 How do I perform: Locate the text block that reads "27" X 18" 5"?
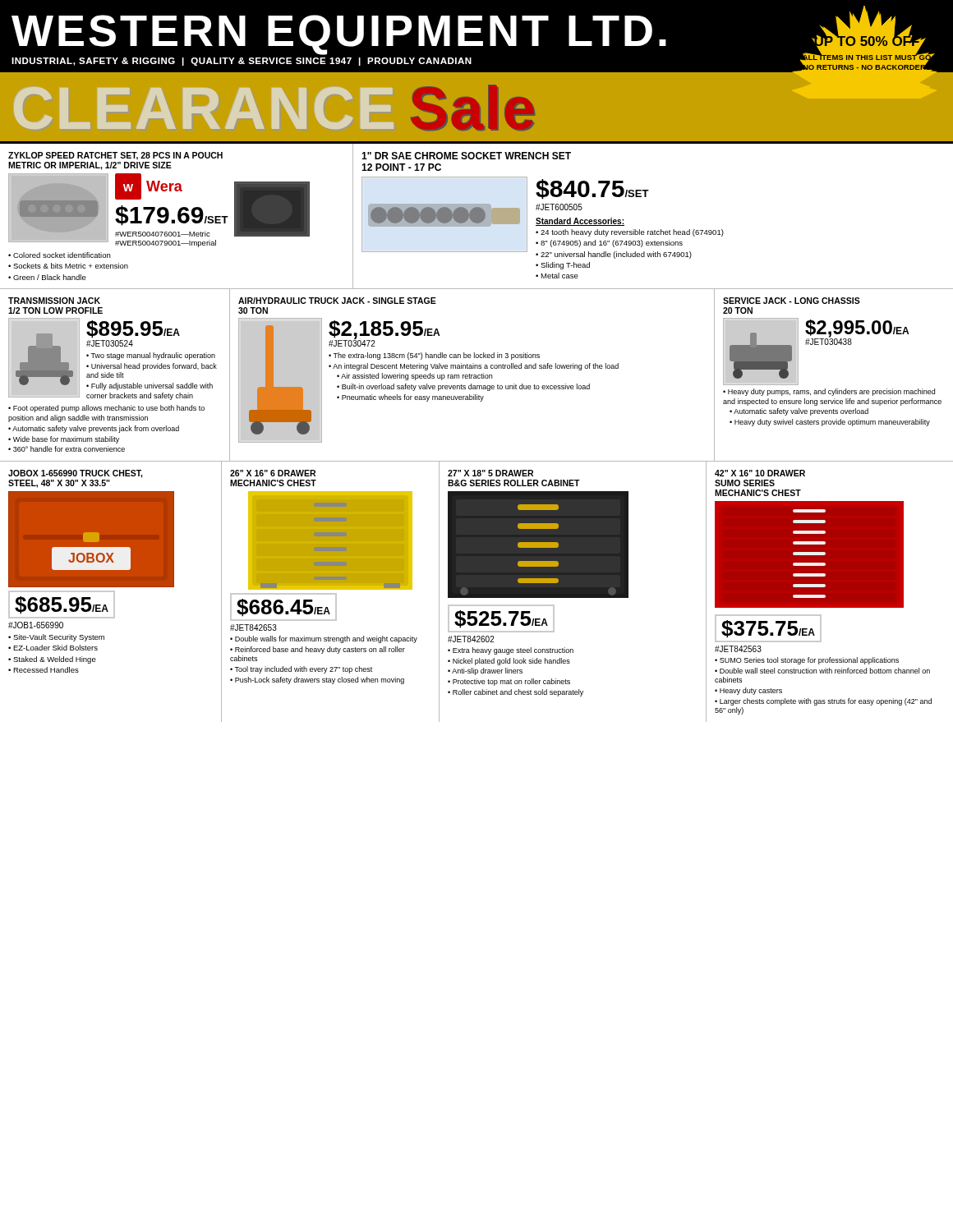573,583
